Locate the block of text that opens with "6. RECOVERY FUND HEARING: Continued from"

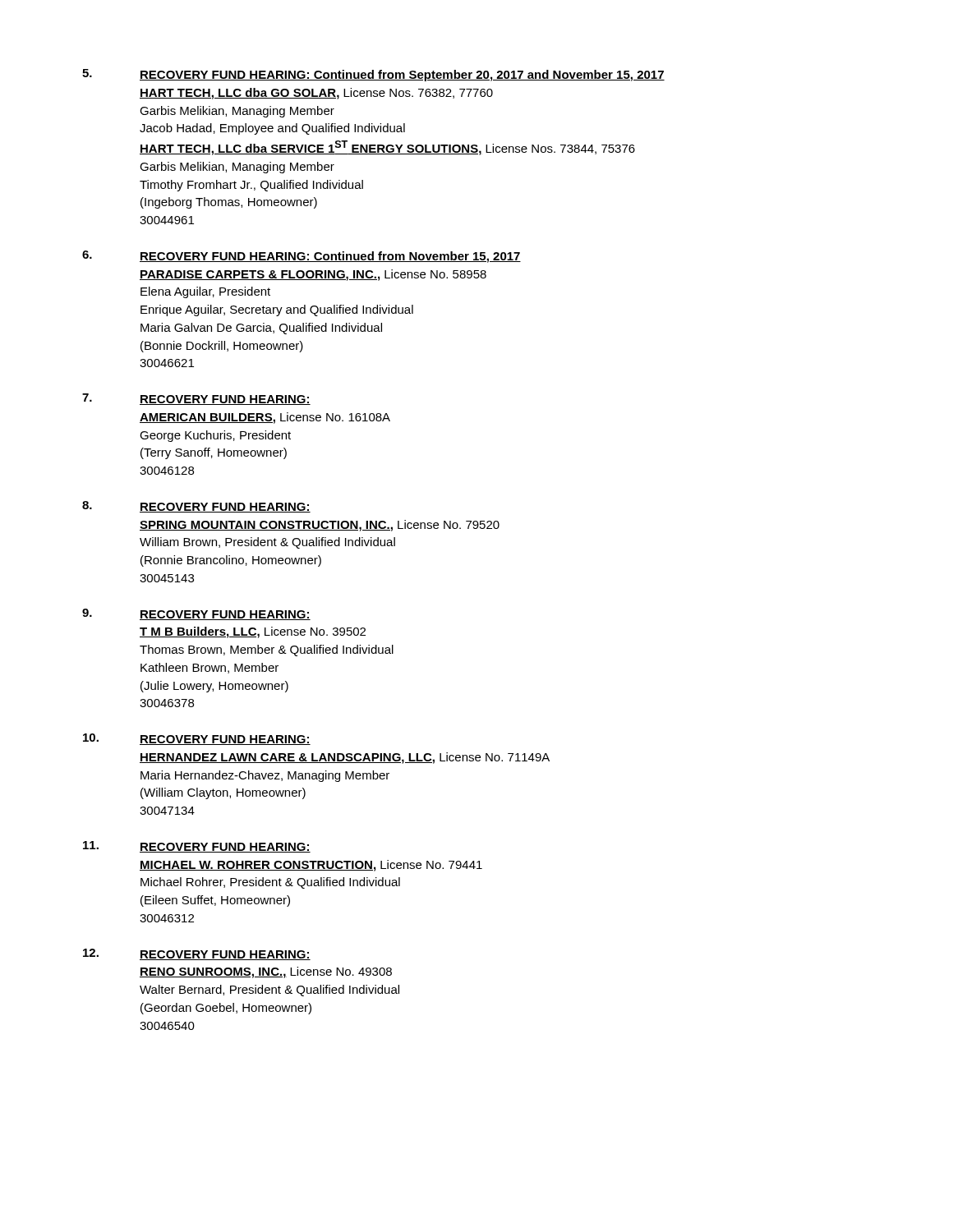point(302,257)
